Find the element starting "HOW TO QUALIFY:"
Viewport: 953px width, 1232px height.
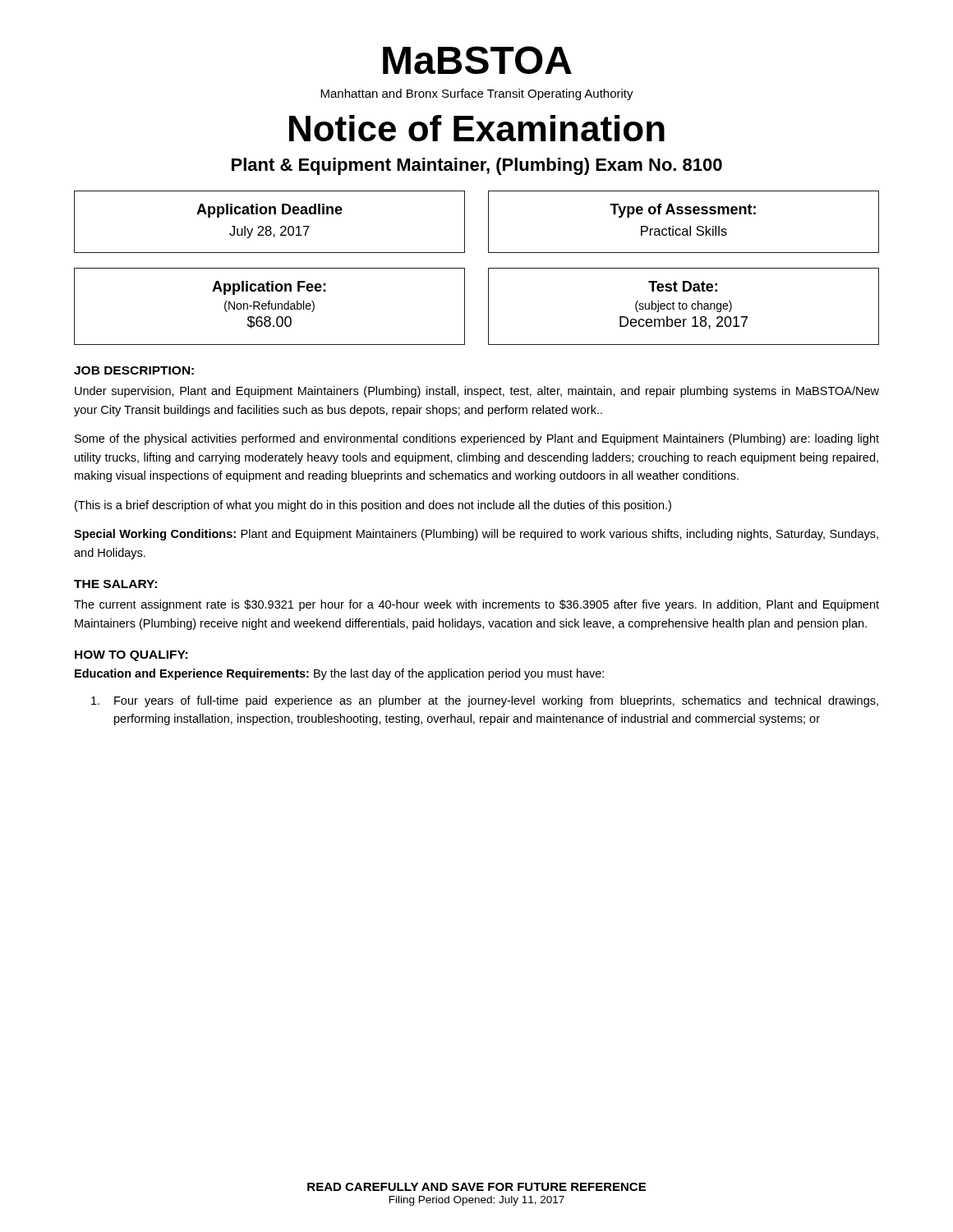[x=131, y=654]
